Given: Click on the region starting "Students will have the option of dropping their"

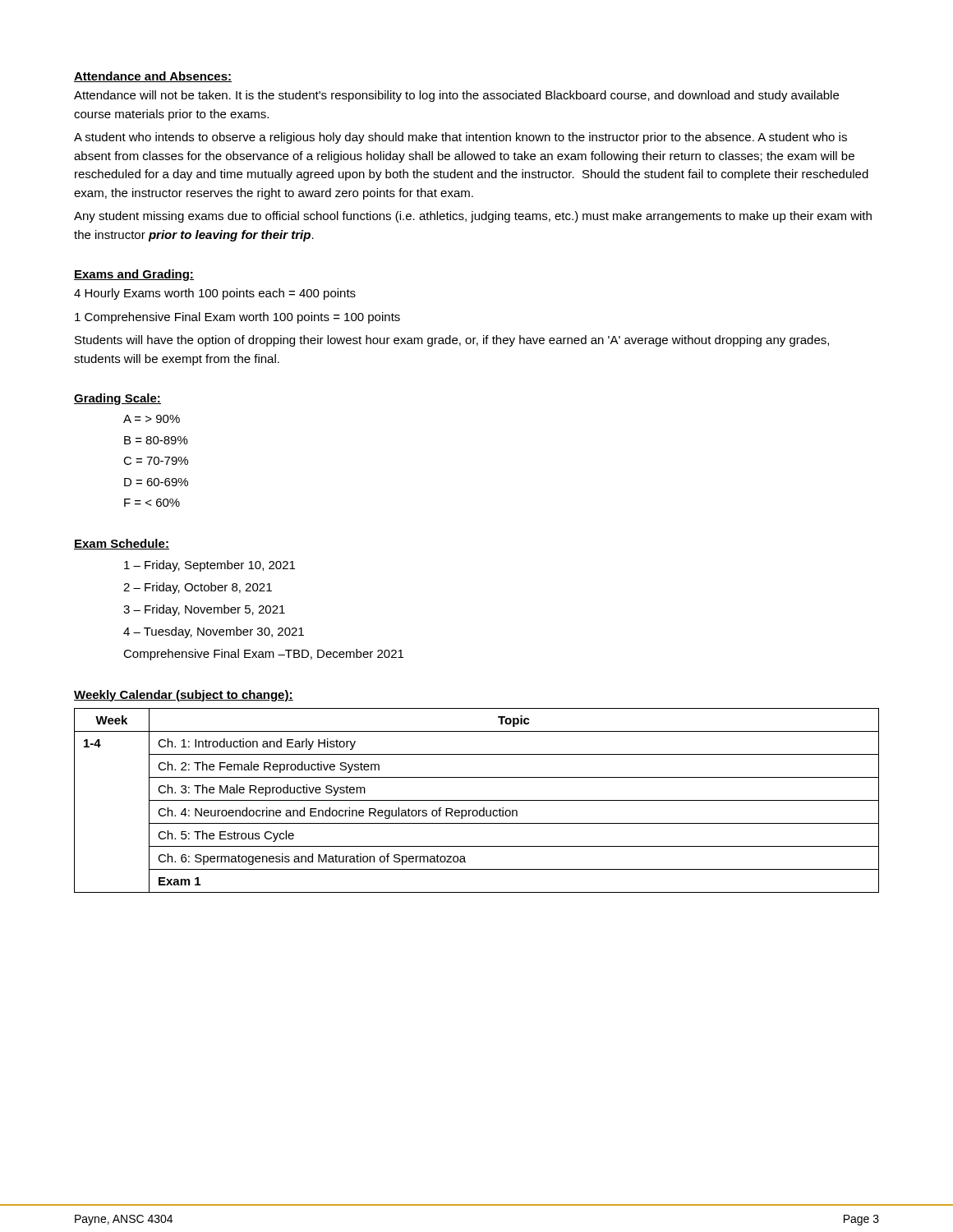Looking at the screenshot, I should click(x=452, y=349).
